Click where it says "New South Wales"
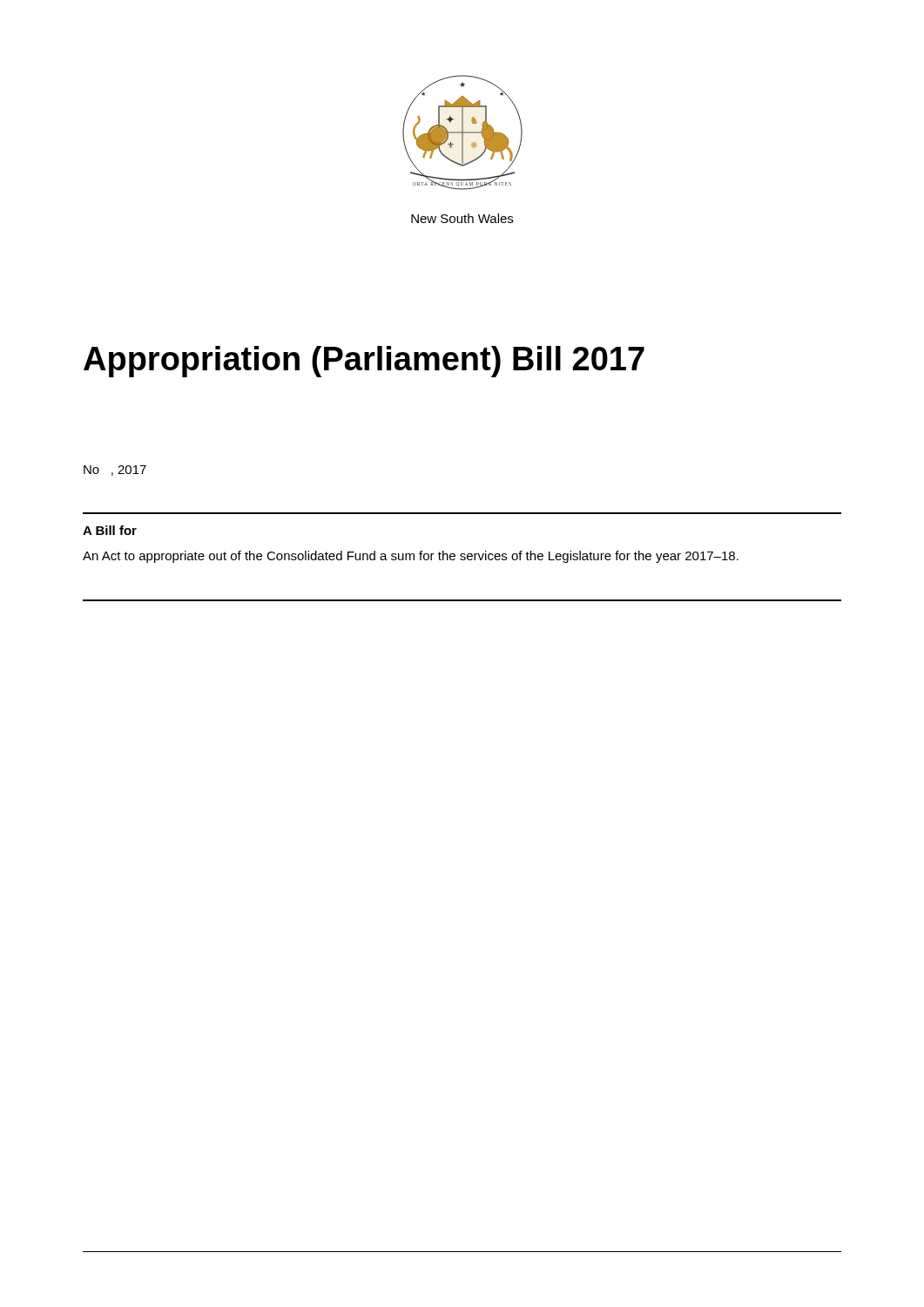924x1307 pixels. tap(462, 218)
